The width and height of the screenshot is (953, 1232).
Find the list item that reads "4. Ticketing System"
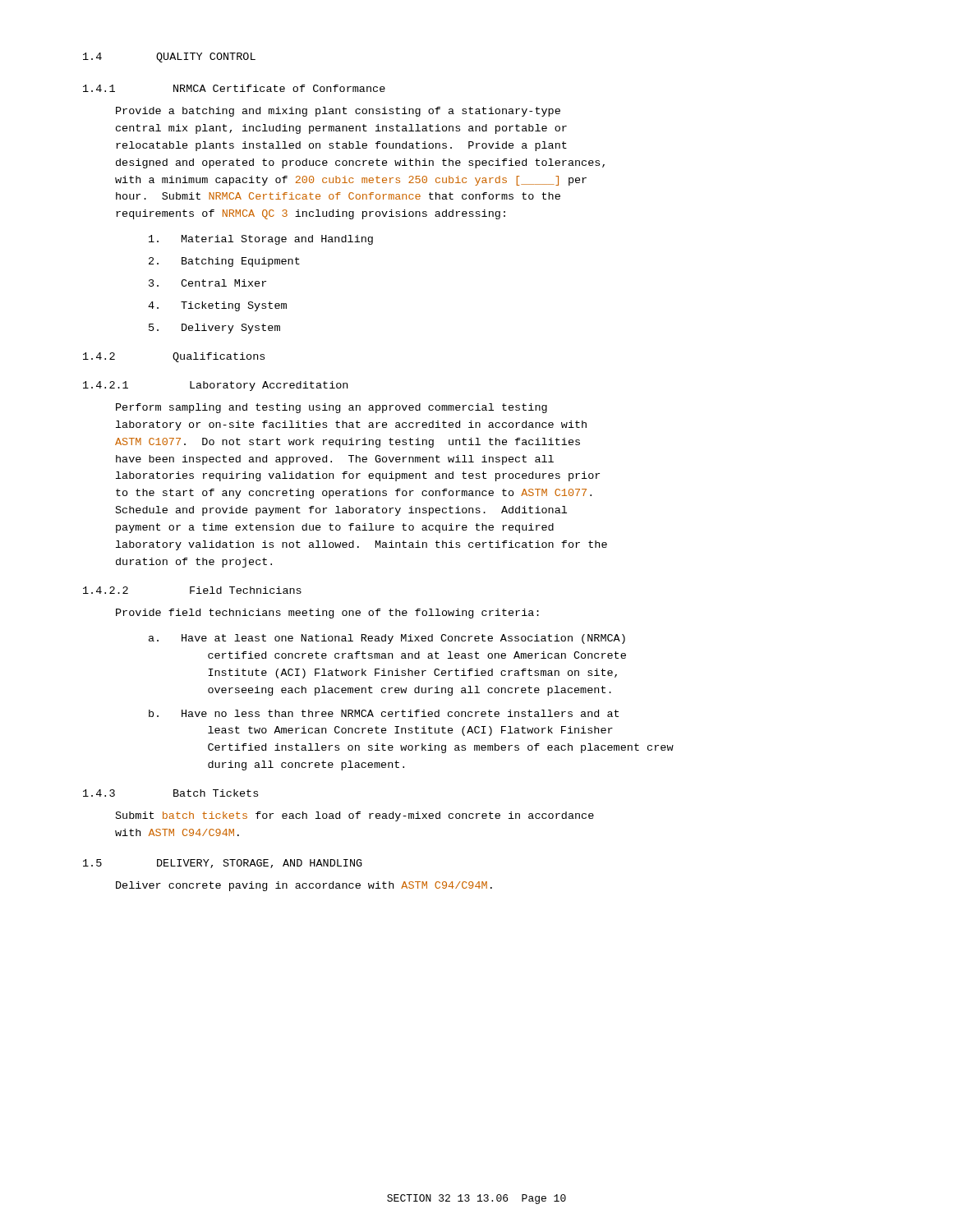(x=218, y=307)
